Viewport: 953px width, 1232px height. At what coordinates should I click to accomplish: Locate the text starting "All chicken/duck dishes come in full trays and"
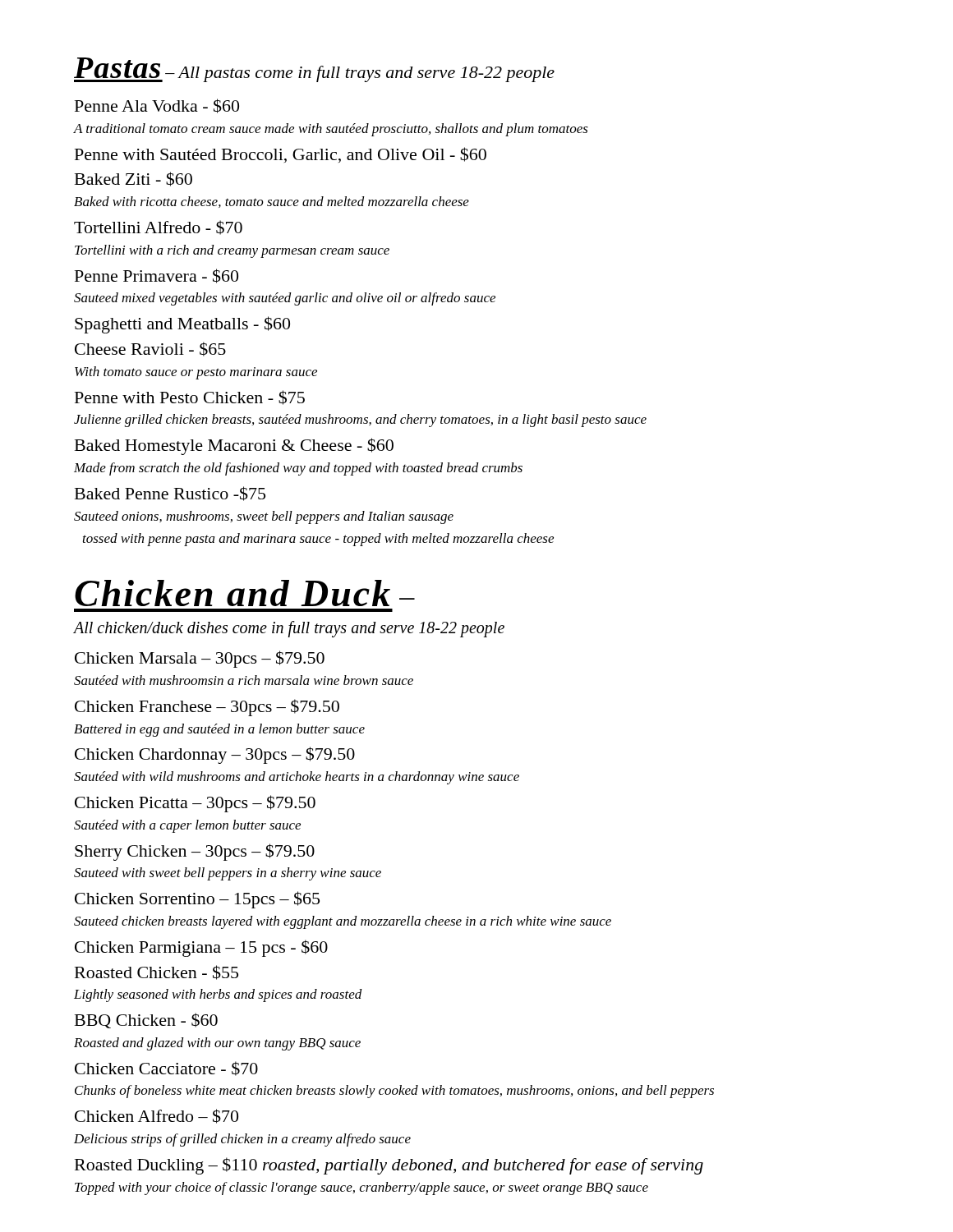289,628
